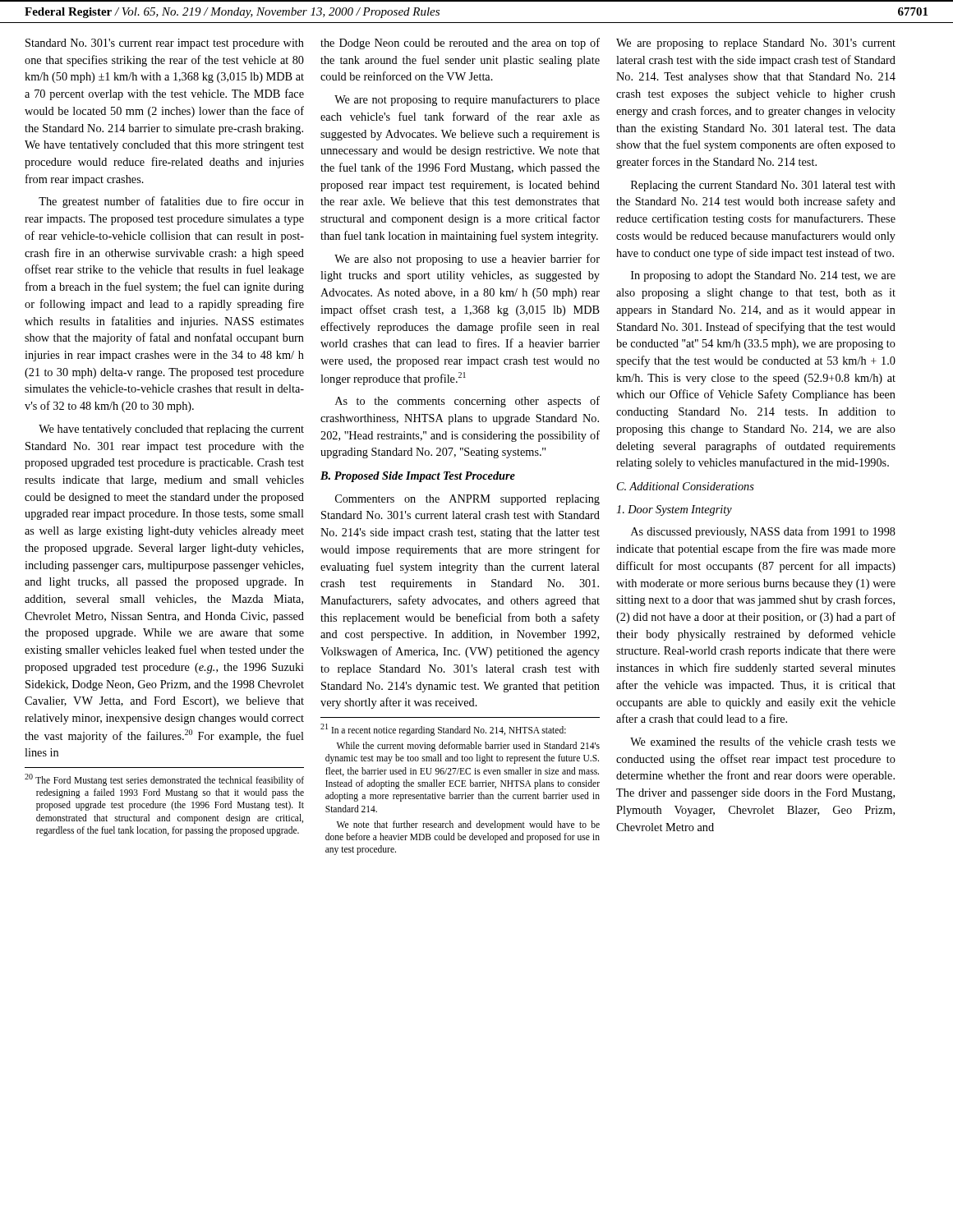Find the block on this page that starts "Replacing the current Standard"

click(756, 219)
